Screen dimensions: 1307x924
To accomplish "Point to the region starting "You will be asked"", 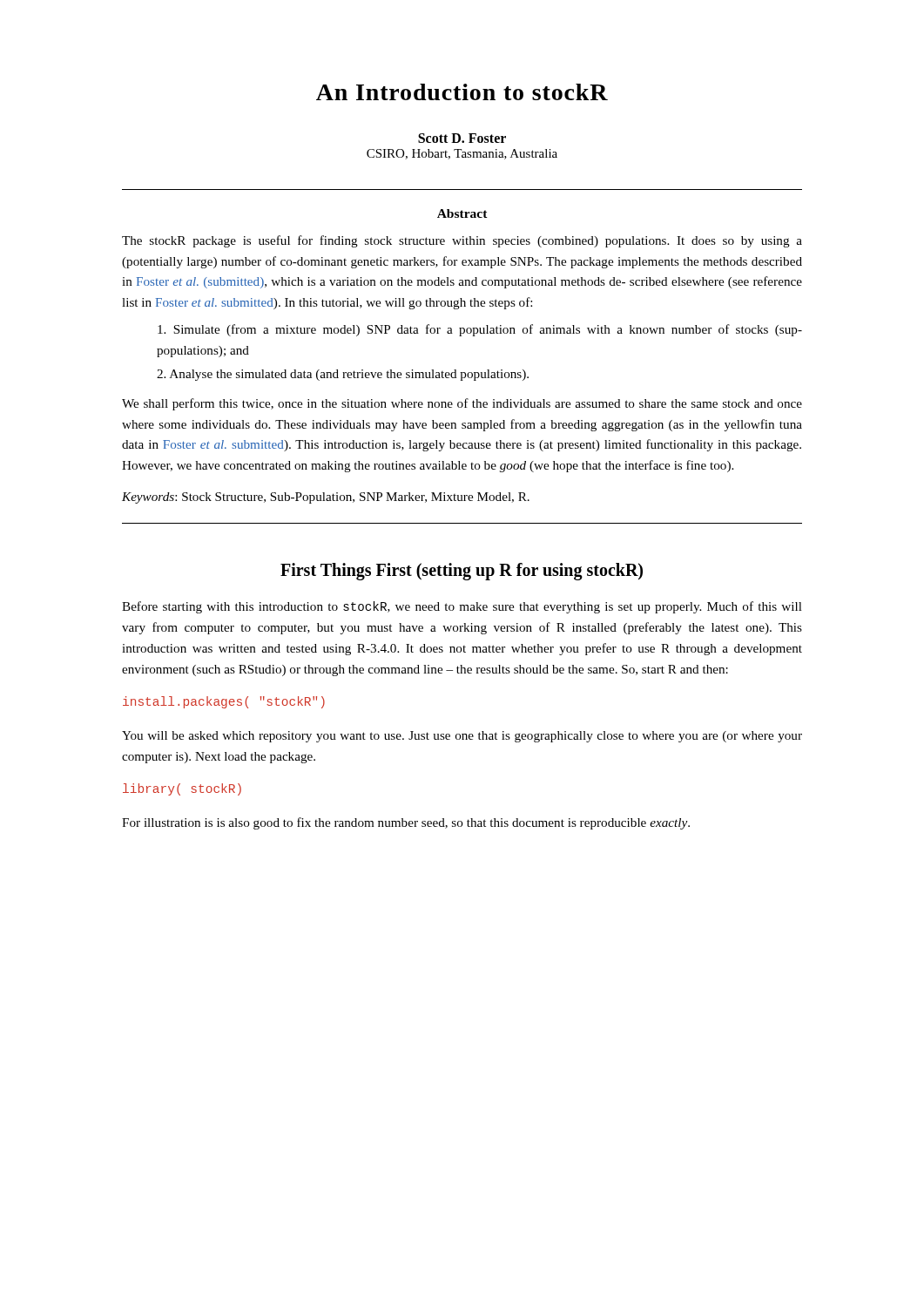I will pyautogui.click(x=462, y=746).
